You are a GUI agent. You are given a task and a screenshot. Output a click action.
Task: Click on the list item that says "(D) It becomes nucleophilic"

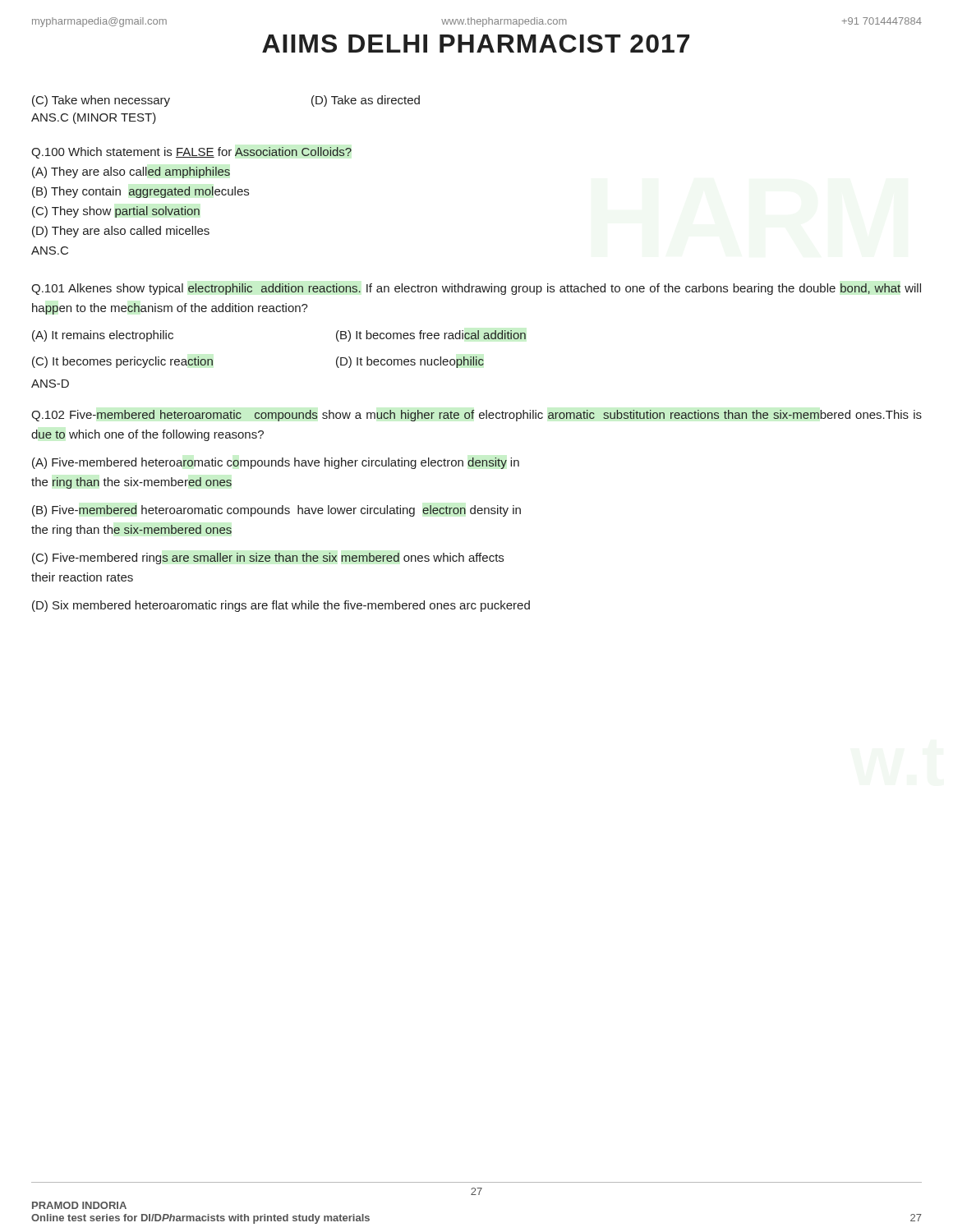(410, 361)
